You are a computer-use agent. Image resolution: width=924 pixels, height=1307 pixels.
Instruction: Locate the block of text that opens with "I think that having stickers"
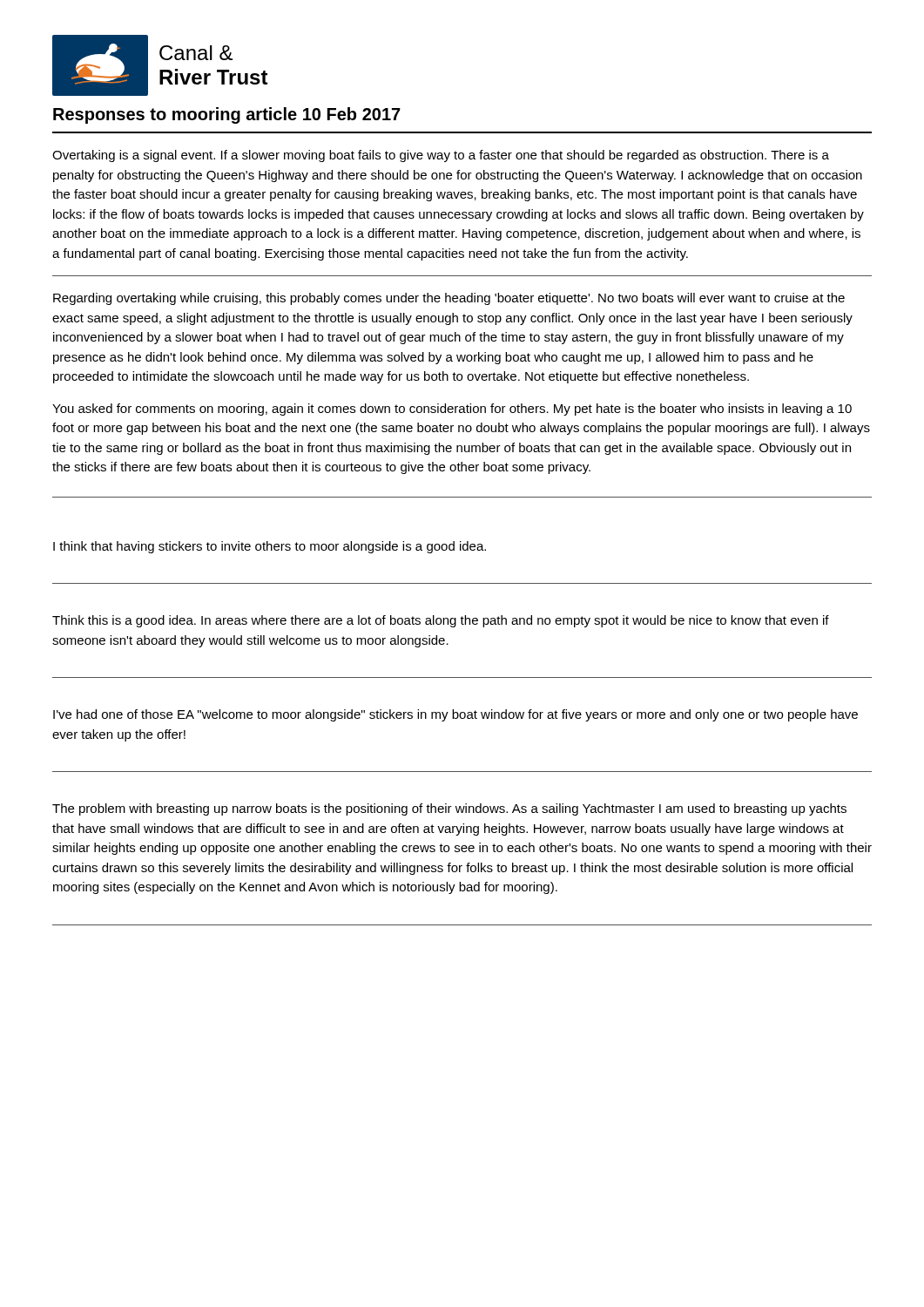coord(462,546)
